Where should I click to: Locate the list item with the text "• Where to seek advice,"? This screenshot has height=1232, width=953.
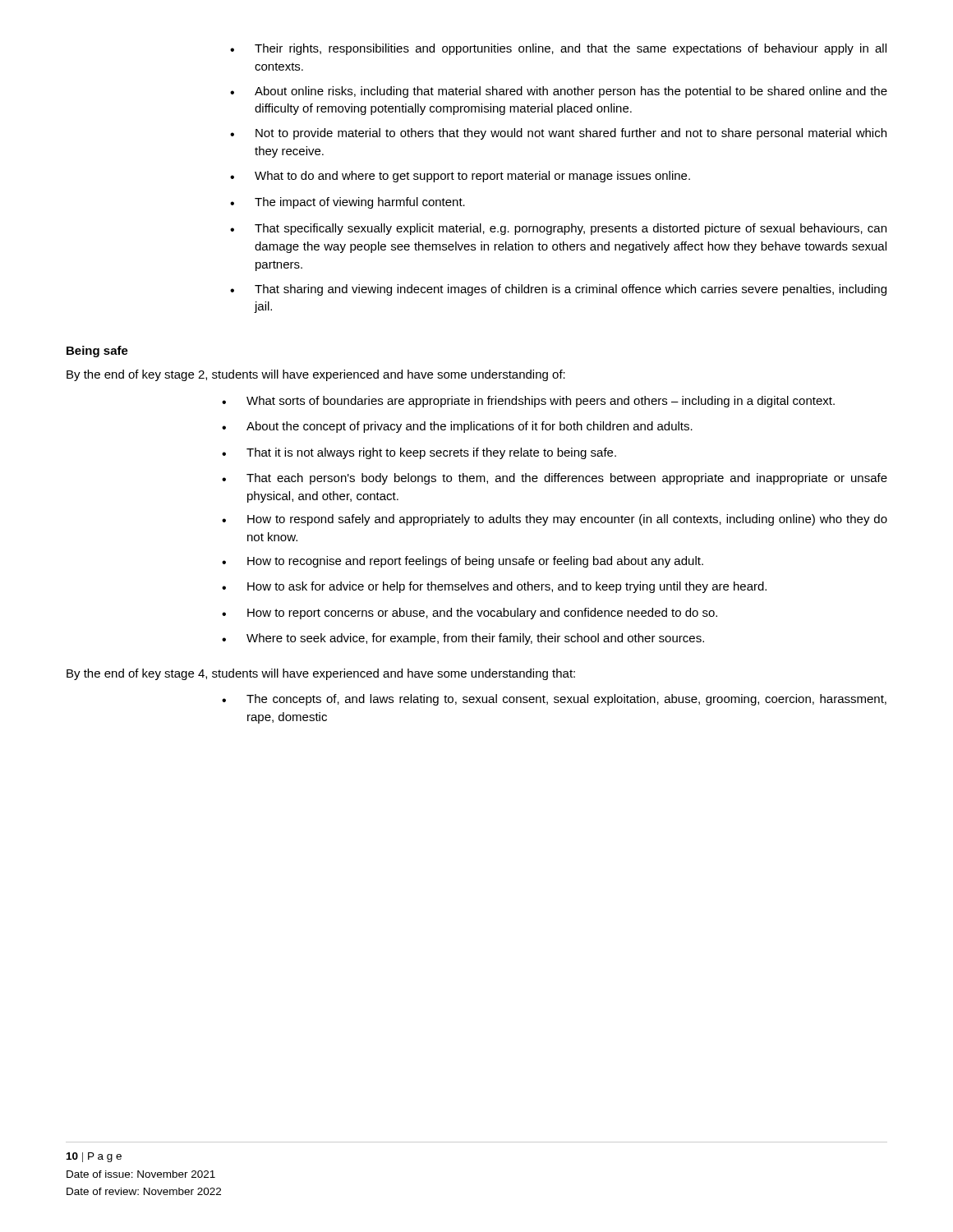[555, 639]
